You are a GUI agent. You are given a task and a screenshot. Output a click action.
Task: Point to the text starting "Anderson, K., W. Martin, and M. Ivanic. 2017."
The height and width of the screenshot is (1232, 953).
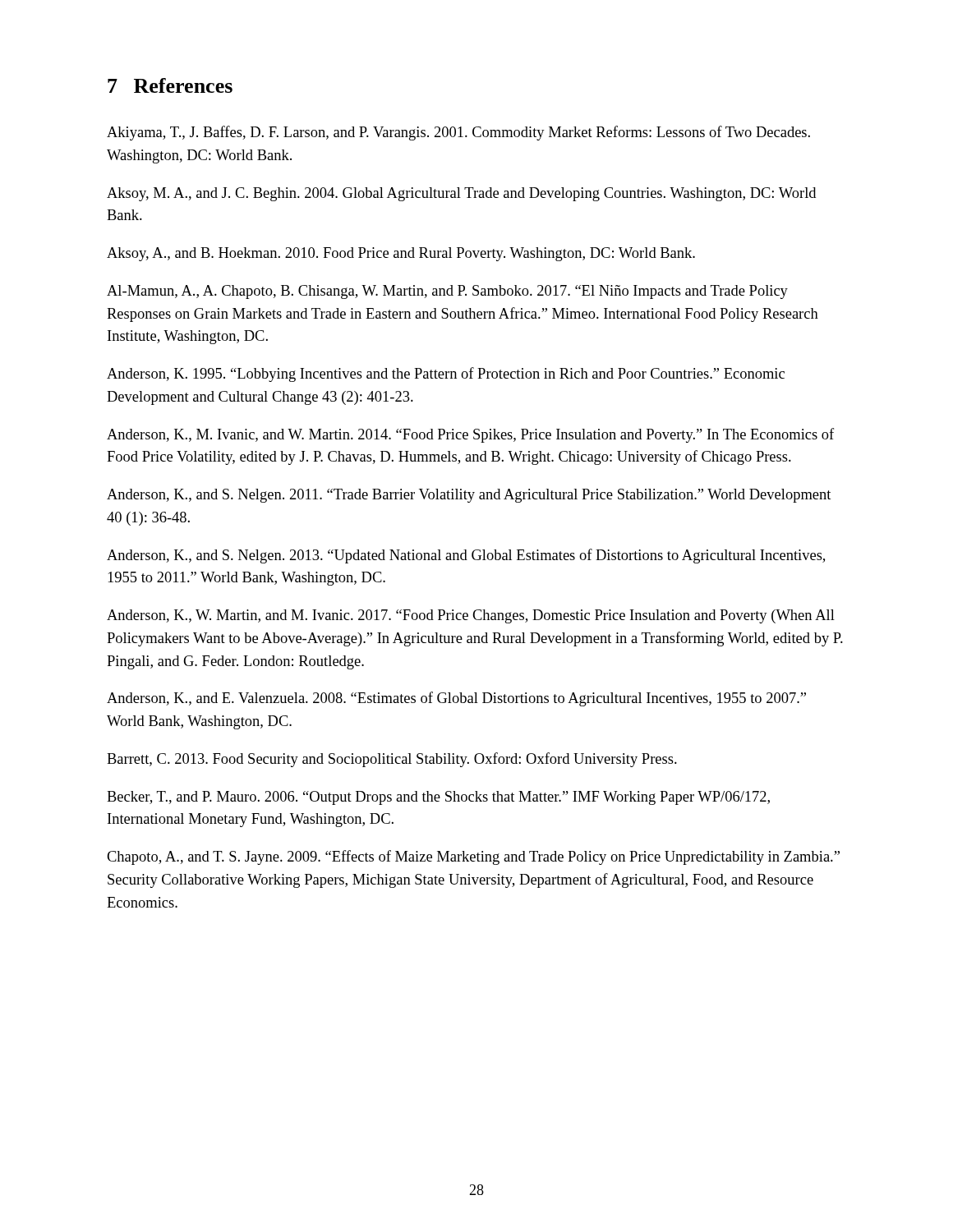[475, 638]
